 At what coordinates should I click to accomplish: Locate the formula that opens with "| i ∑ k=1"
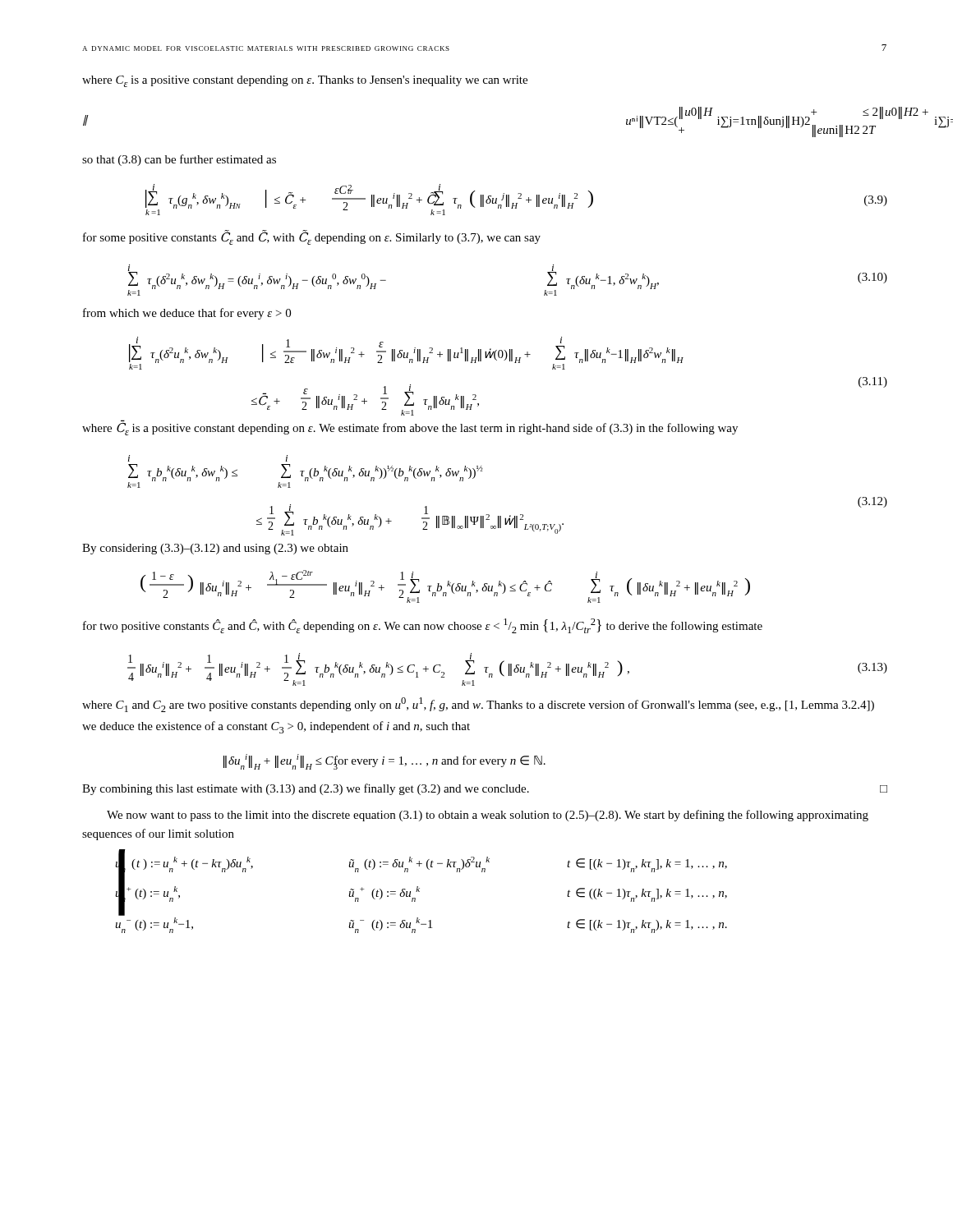[x=485, y=372]
